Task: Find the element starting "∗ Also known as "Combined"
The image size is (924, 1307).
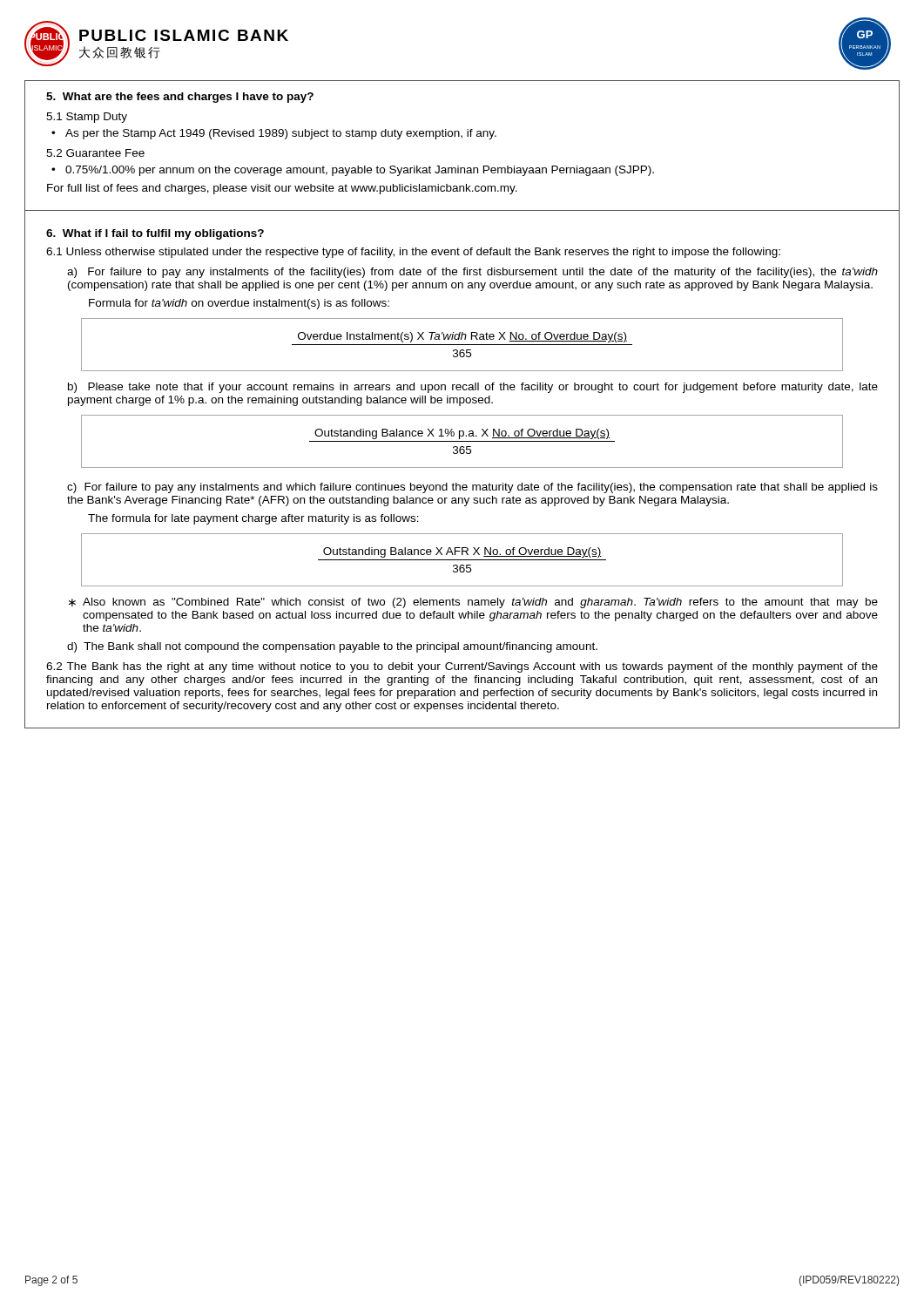Action: click(472, 615)
